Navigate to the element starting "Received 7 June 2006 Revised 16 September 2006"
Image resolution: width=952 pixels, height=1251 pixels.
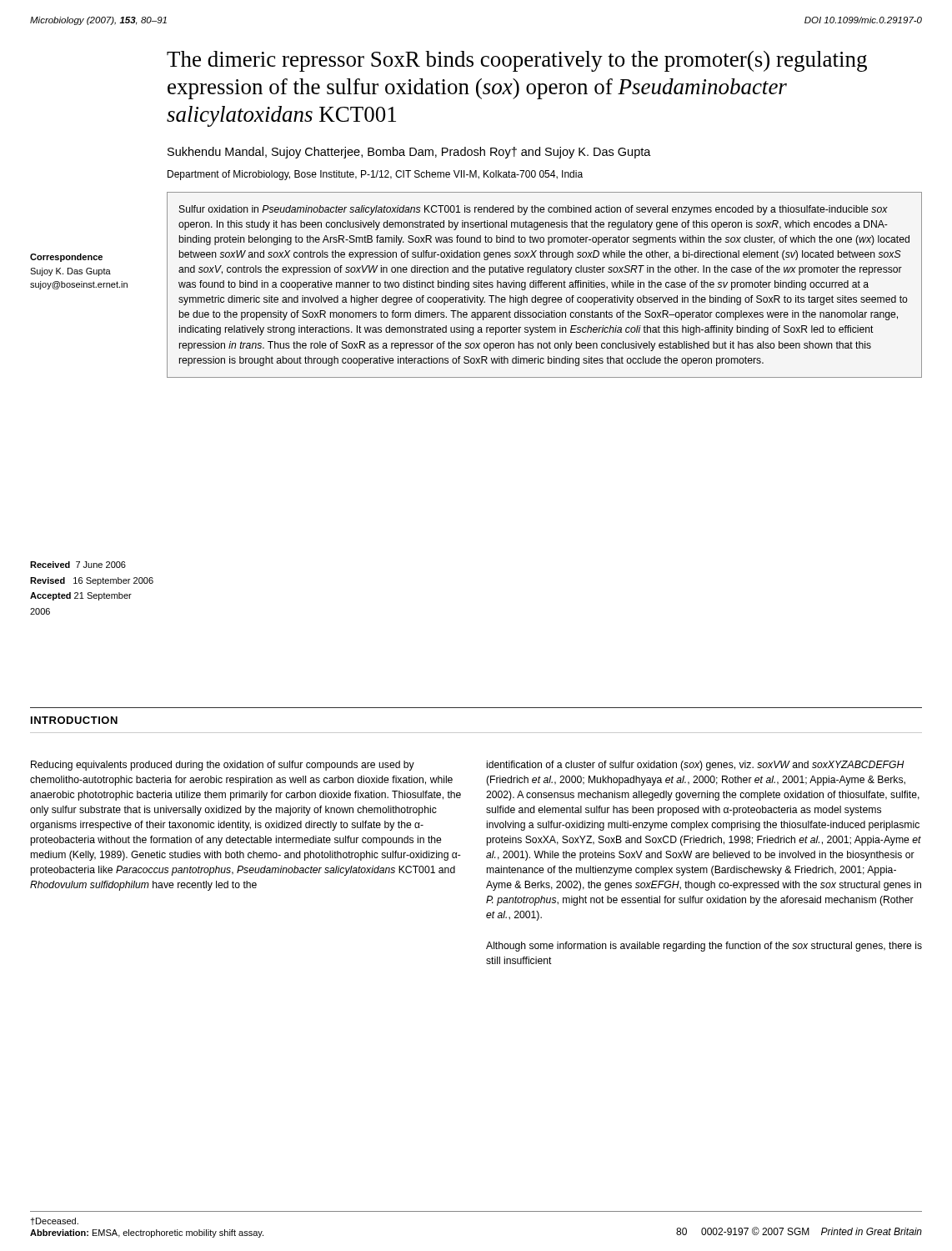click(x=92, y=588)
